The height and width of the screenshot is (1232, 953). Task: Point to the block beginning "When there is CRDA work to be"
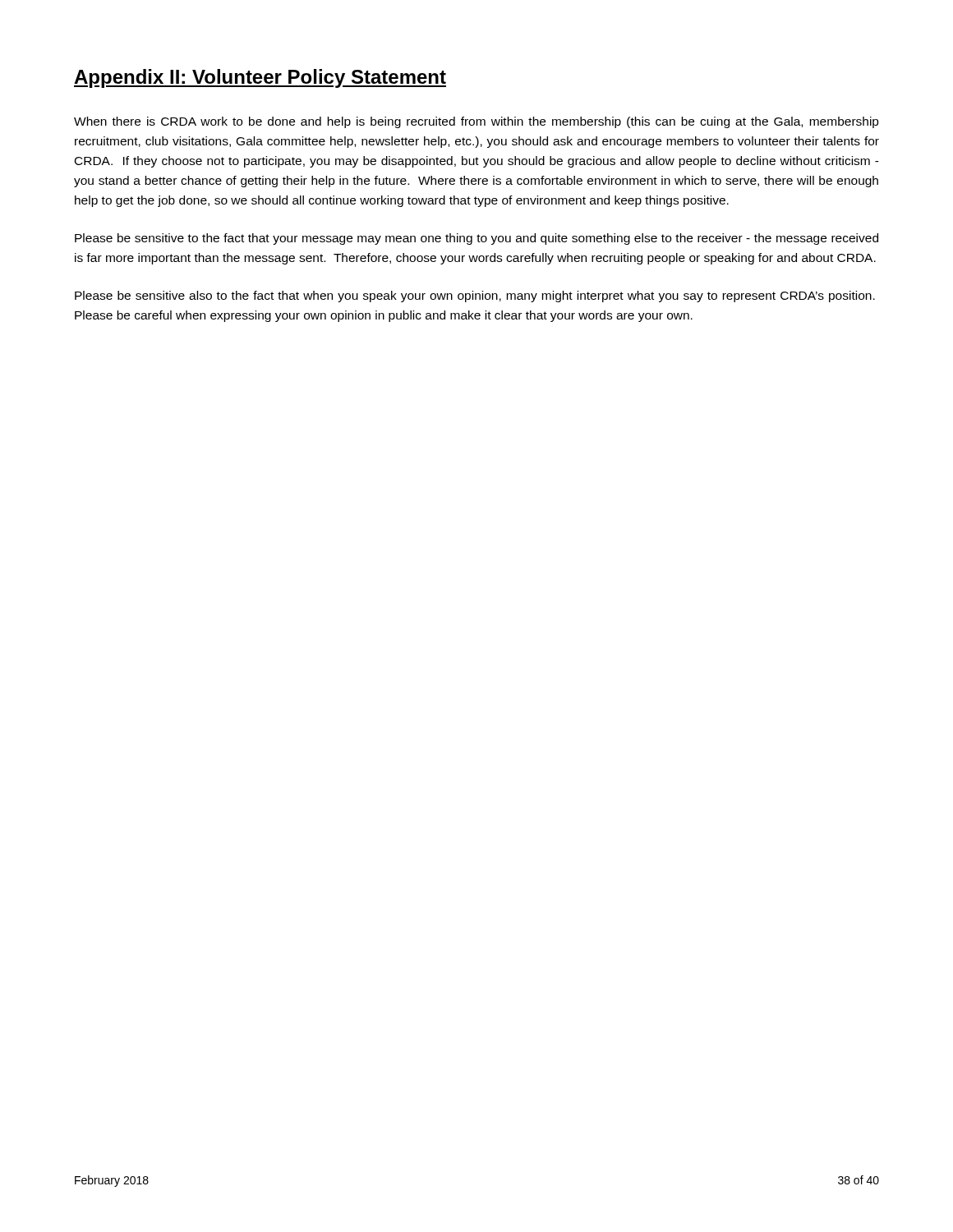pos(476,161)
